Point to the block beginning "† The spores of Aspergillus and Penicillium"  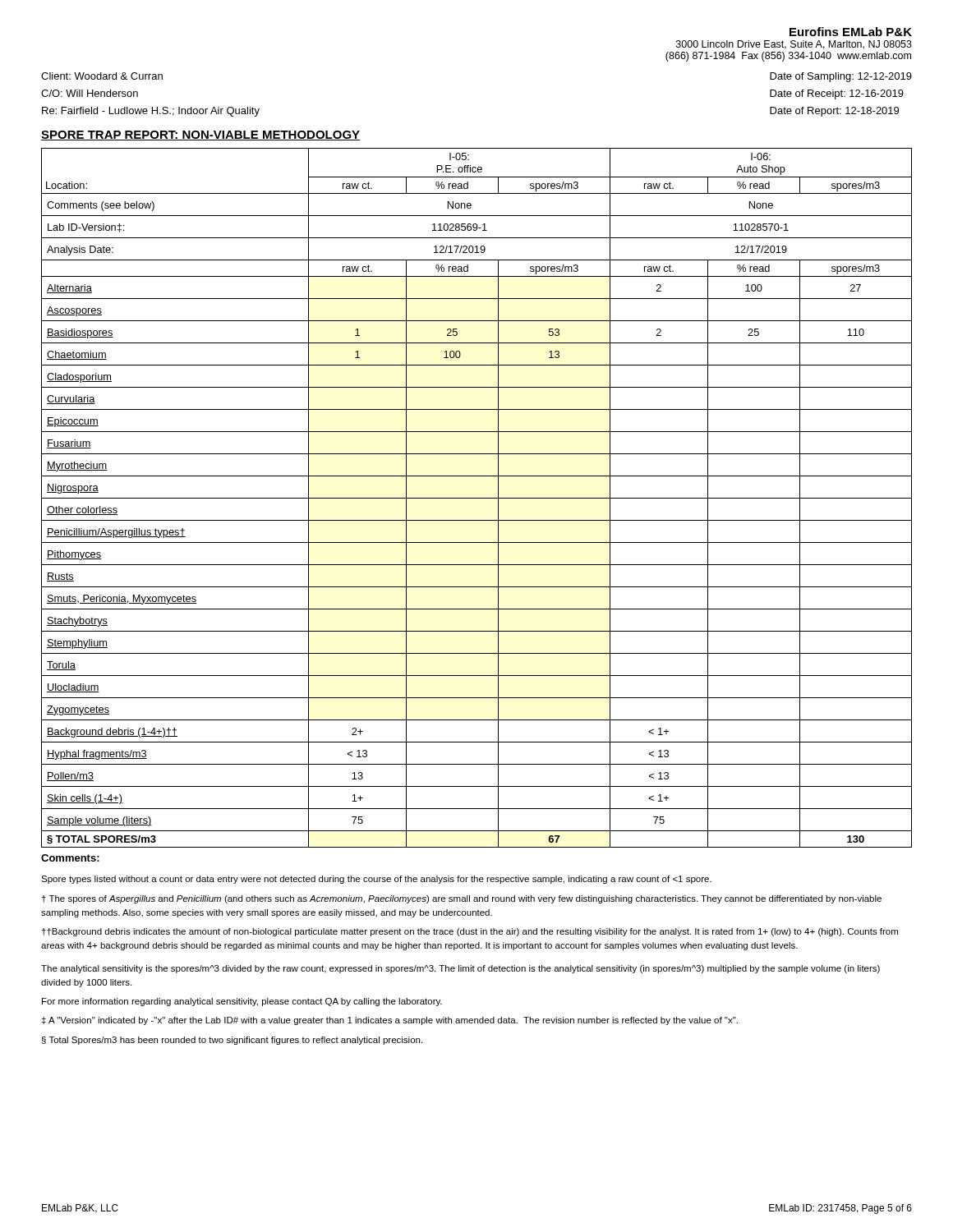[x=461, y=905]
